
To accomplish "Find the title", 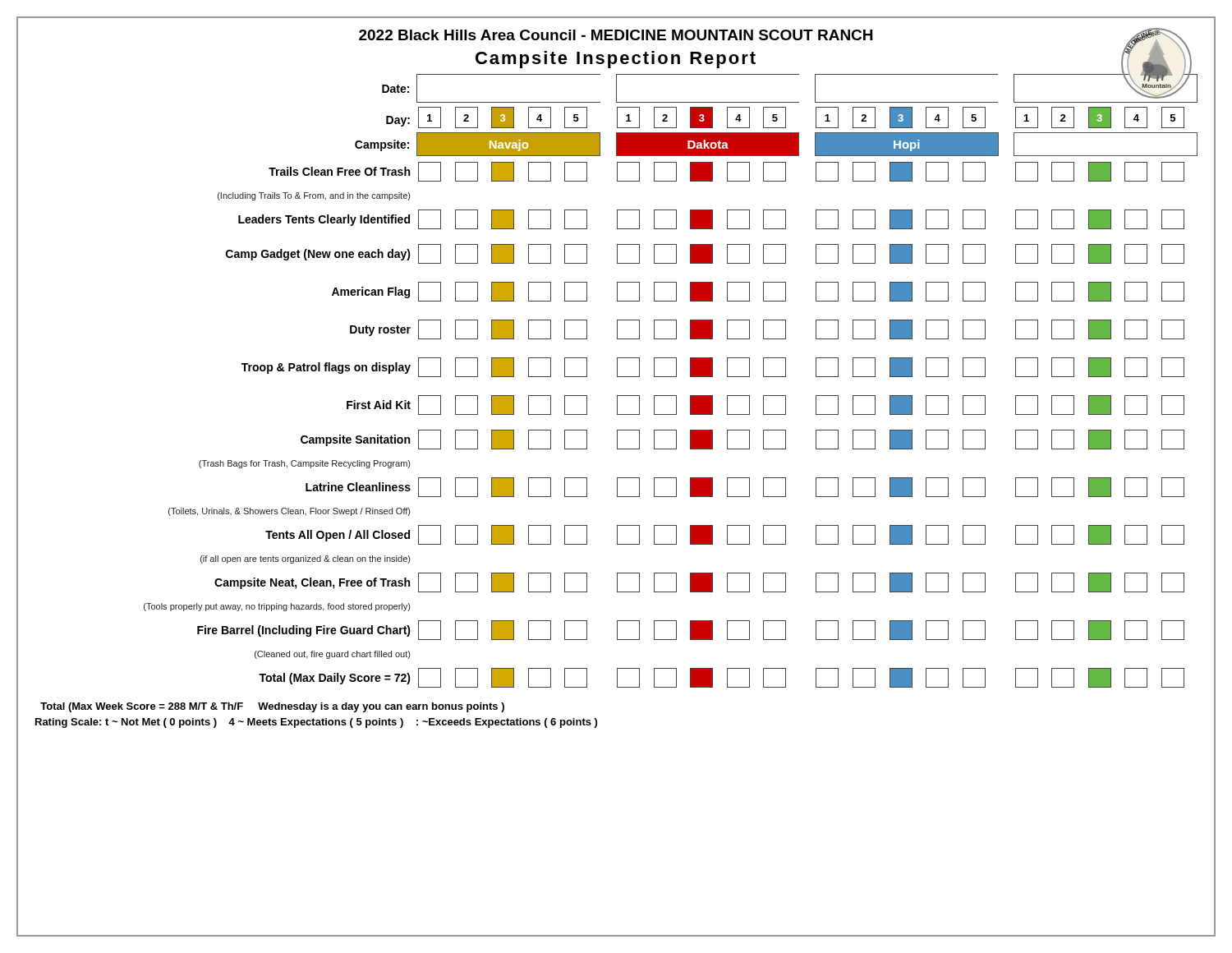I will 616,48.
